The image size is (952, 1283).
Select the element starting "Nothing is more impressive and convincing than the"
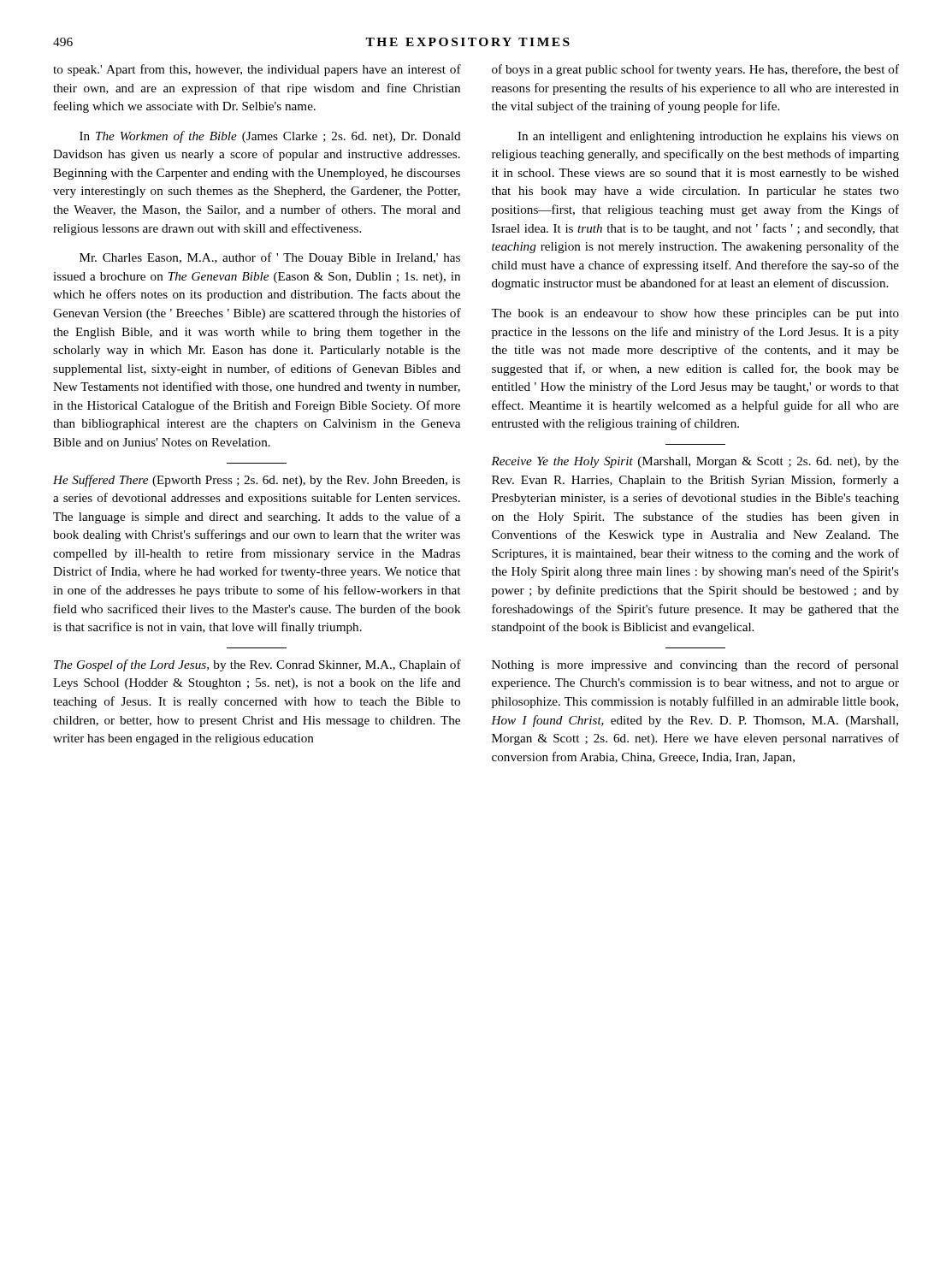coord(695,710)
